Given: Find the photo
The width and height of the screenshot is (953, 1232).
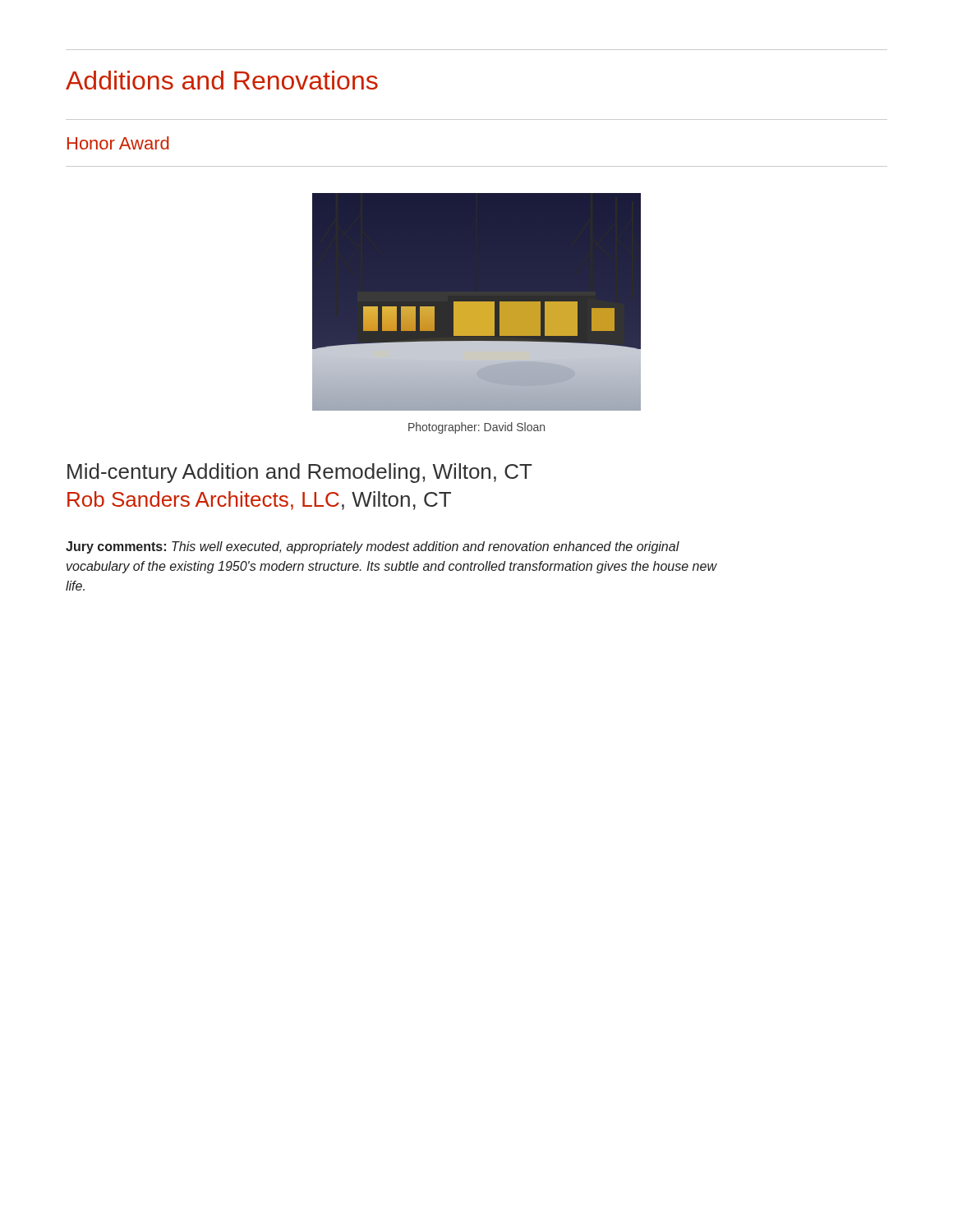Looking at the screenshot, I should point(476,304).
